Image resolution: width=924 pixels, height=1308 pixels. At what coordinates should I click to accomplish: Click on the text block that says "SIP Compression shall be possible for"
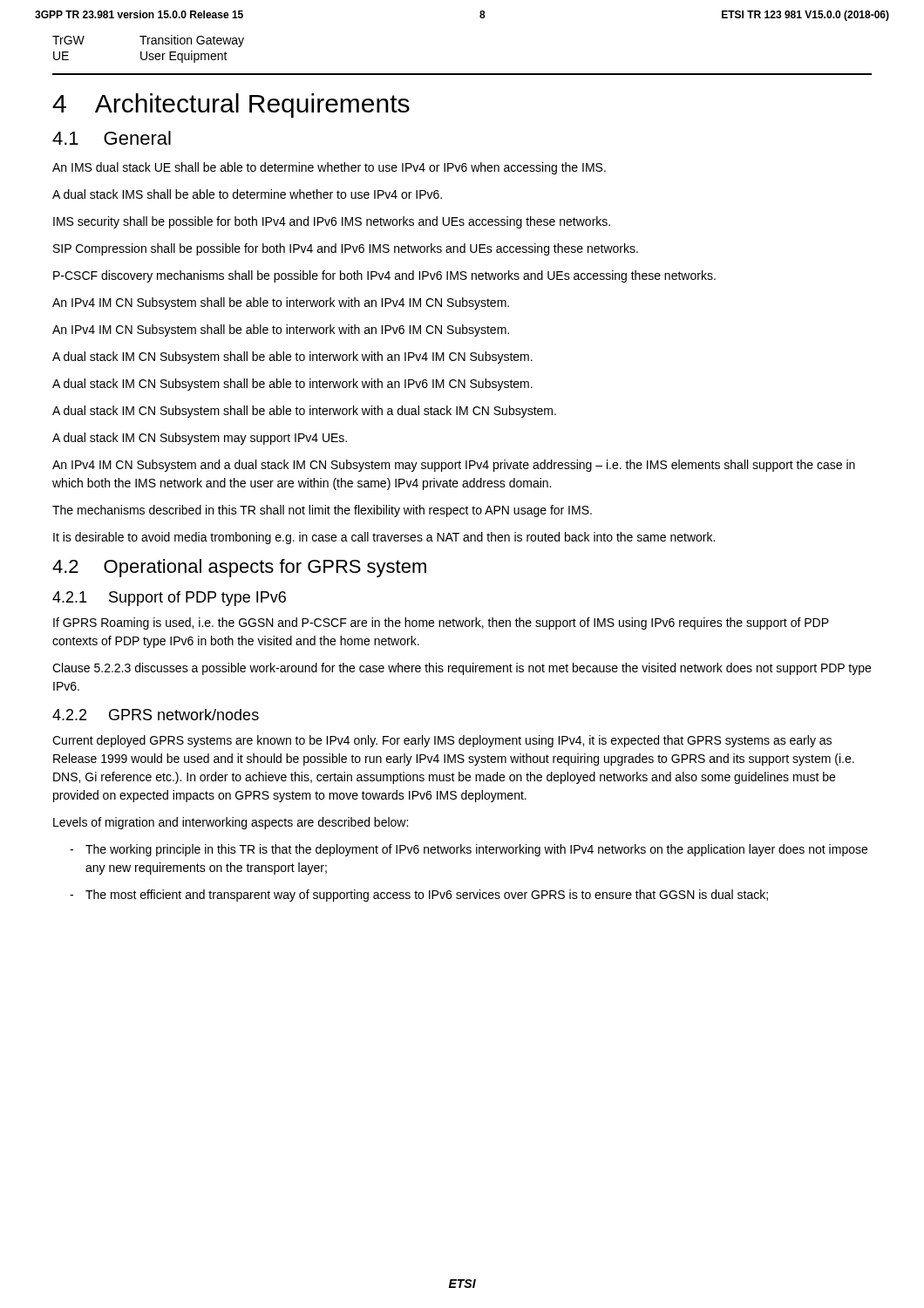click(x=346, y=249)
